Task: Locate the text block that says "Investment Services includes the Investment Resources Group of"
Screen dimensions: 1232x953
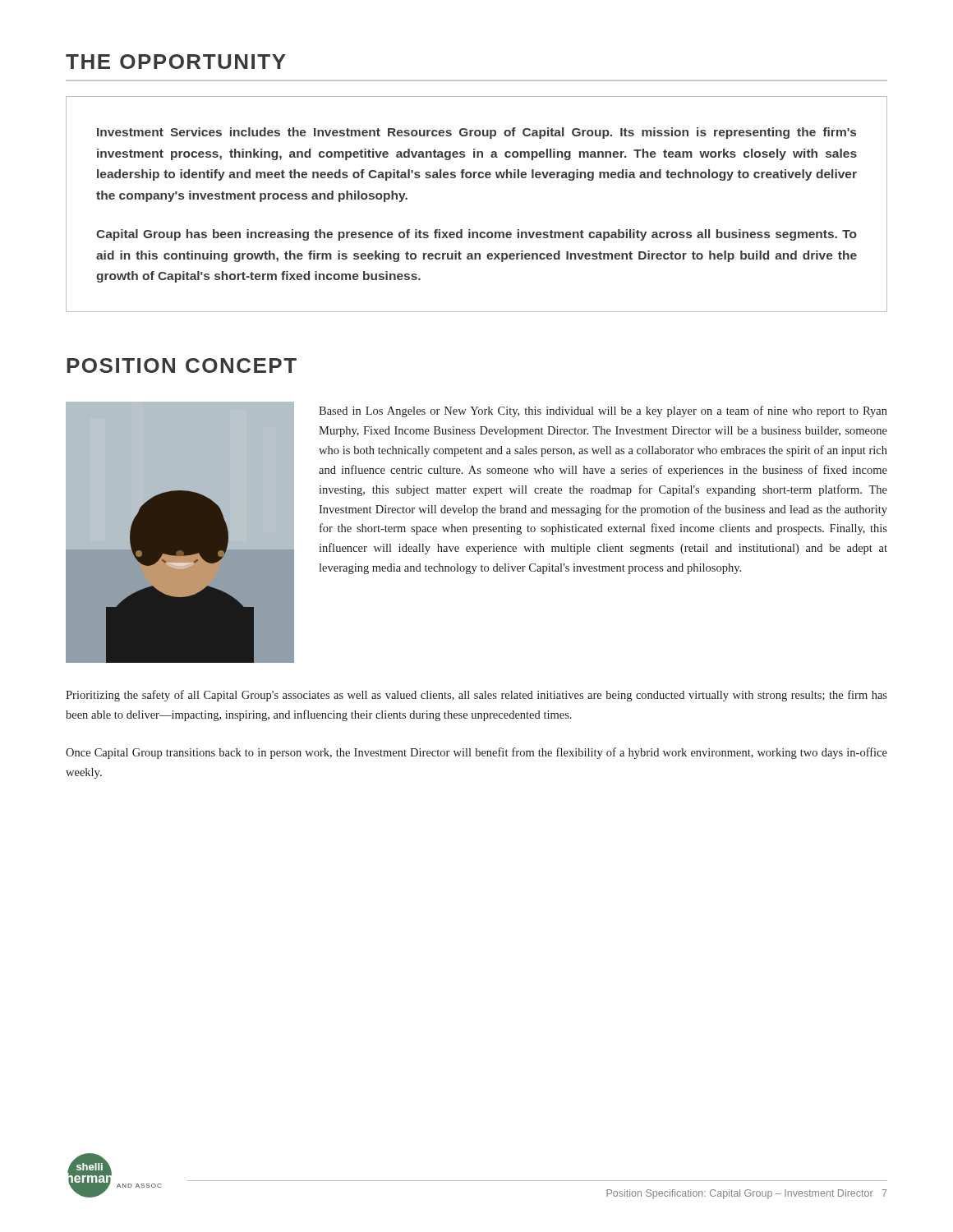Action: pyautogui.click(x=476, y=133)
